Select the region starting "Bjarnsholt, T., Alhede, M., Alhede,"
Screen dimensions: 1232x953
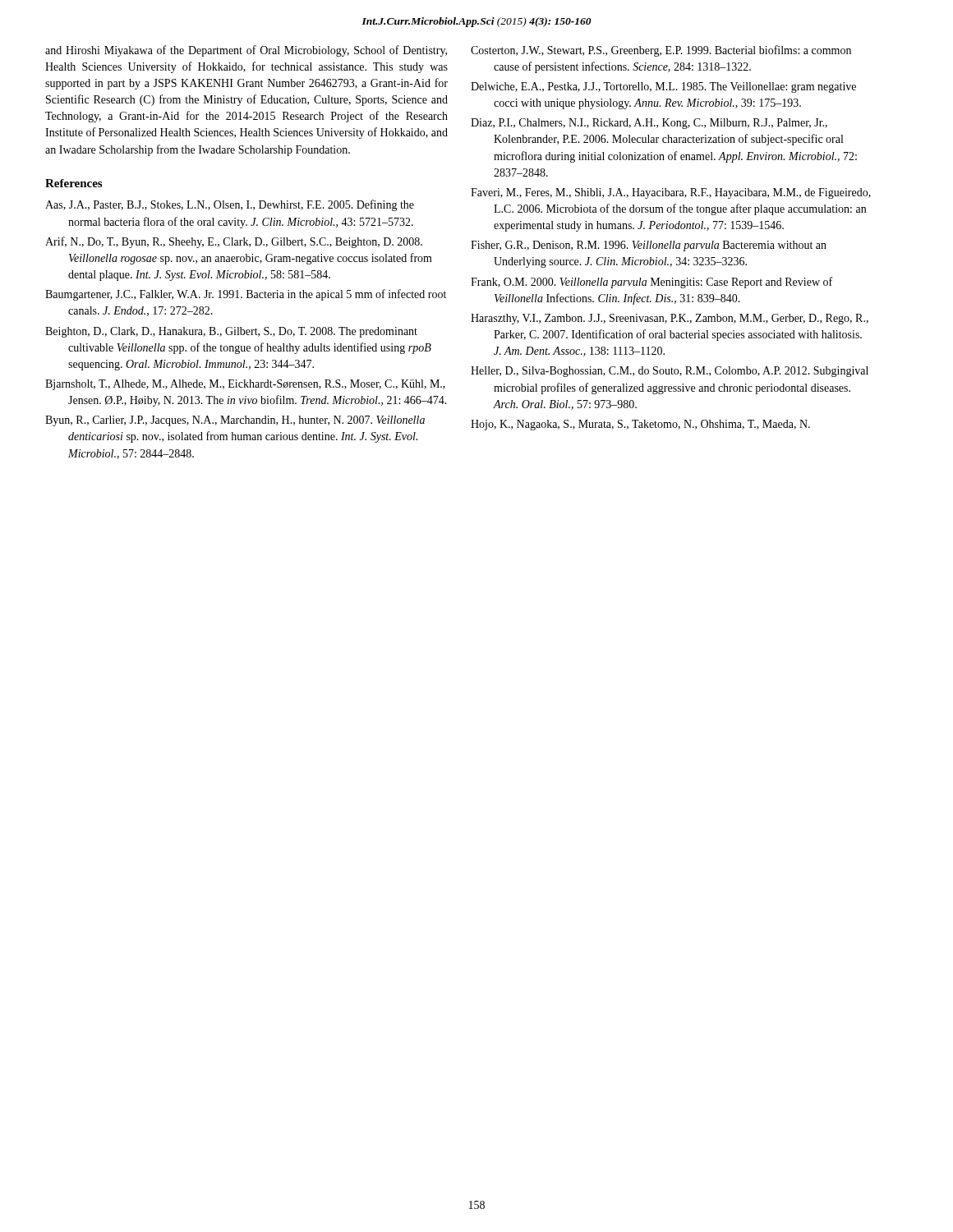246,392
